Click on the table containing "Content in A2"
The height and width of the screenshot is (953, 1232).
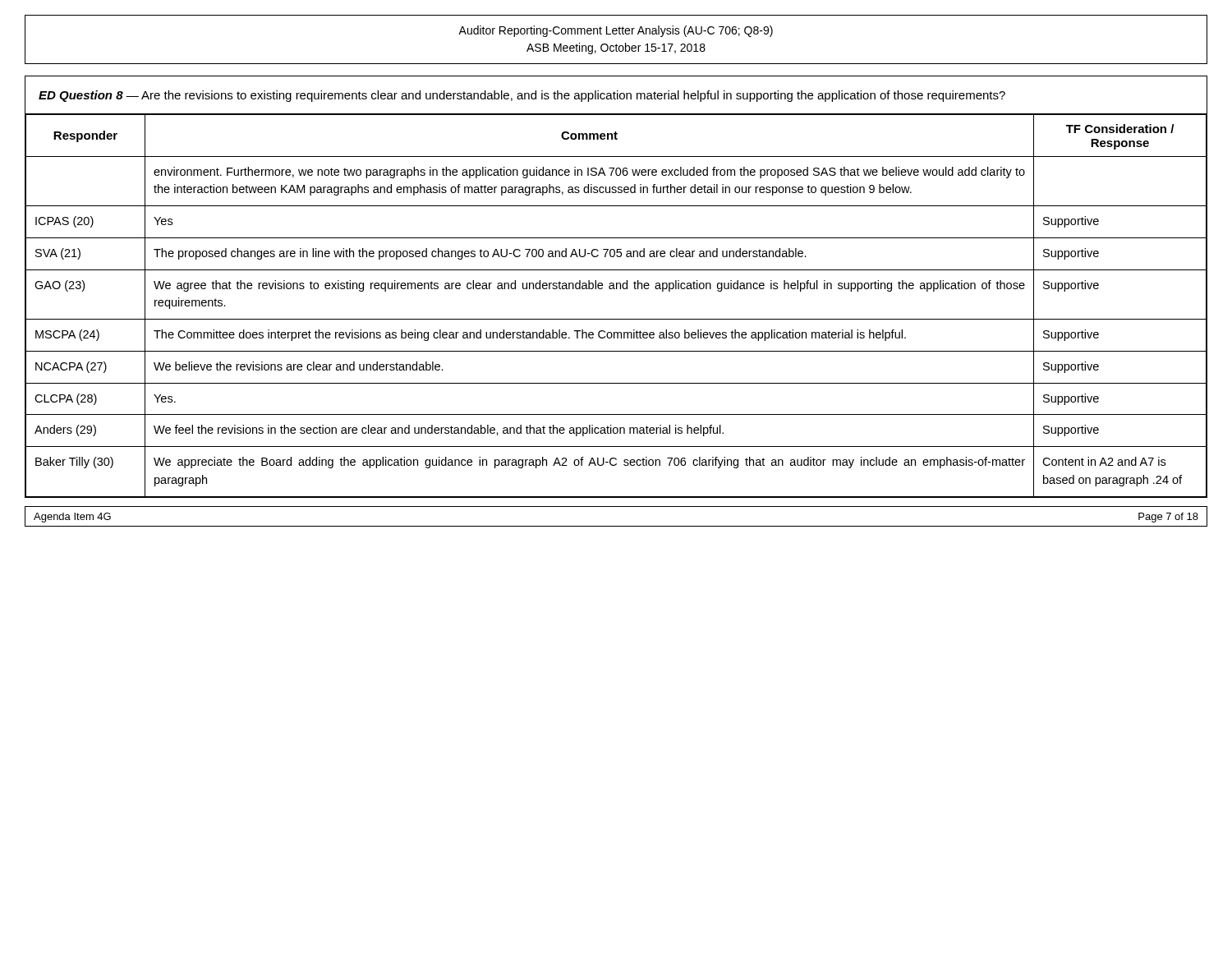pos(616,305)
